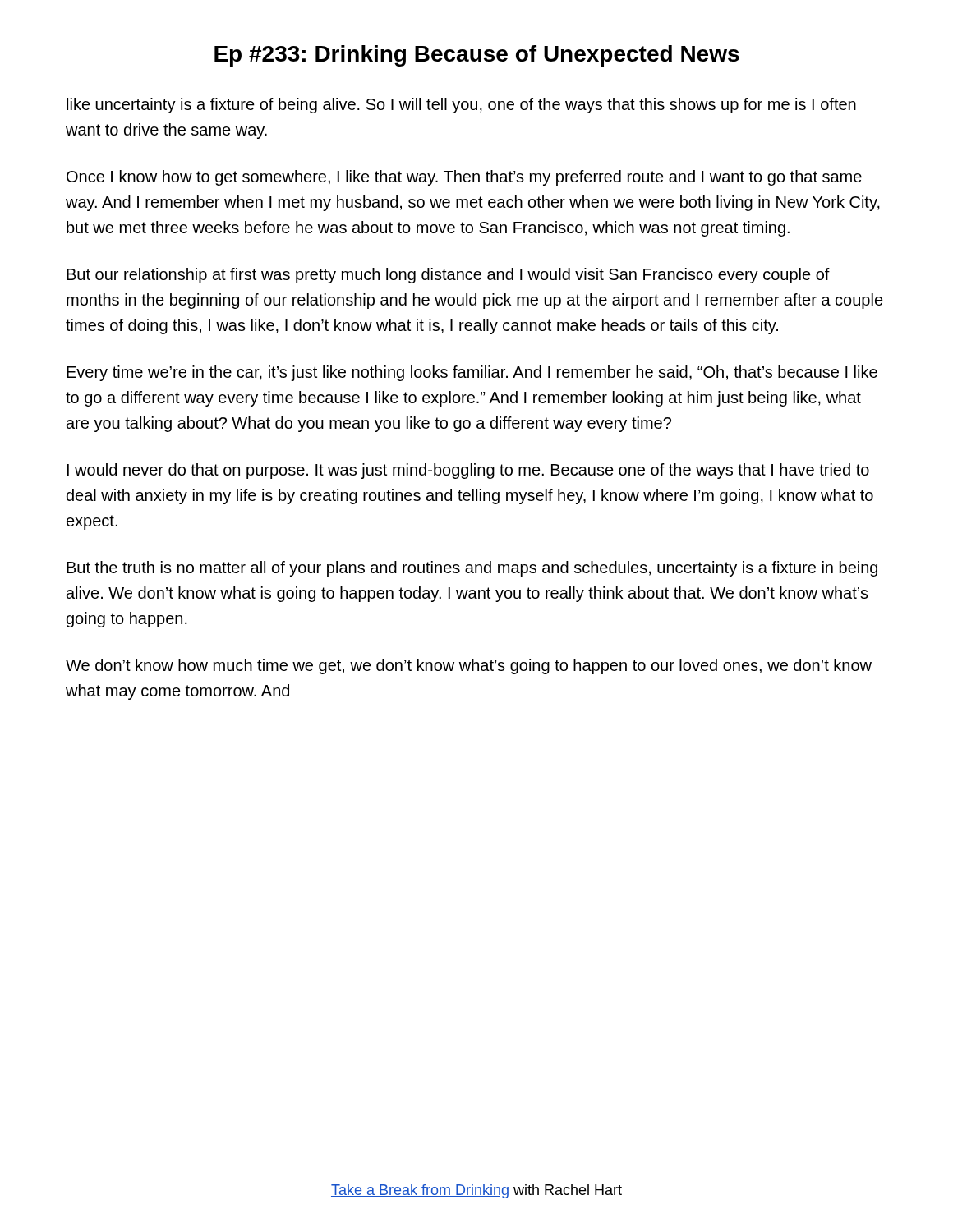Point to the block beginning "We don’t know how much"

(469, 678)
